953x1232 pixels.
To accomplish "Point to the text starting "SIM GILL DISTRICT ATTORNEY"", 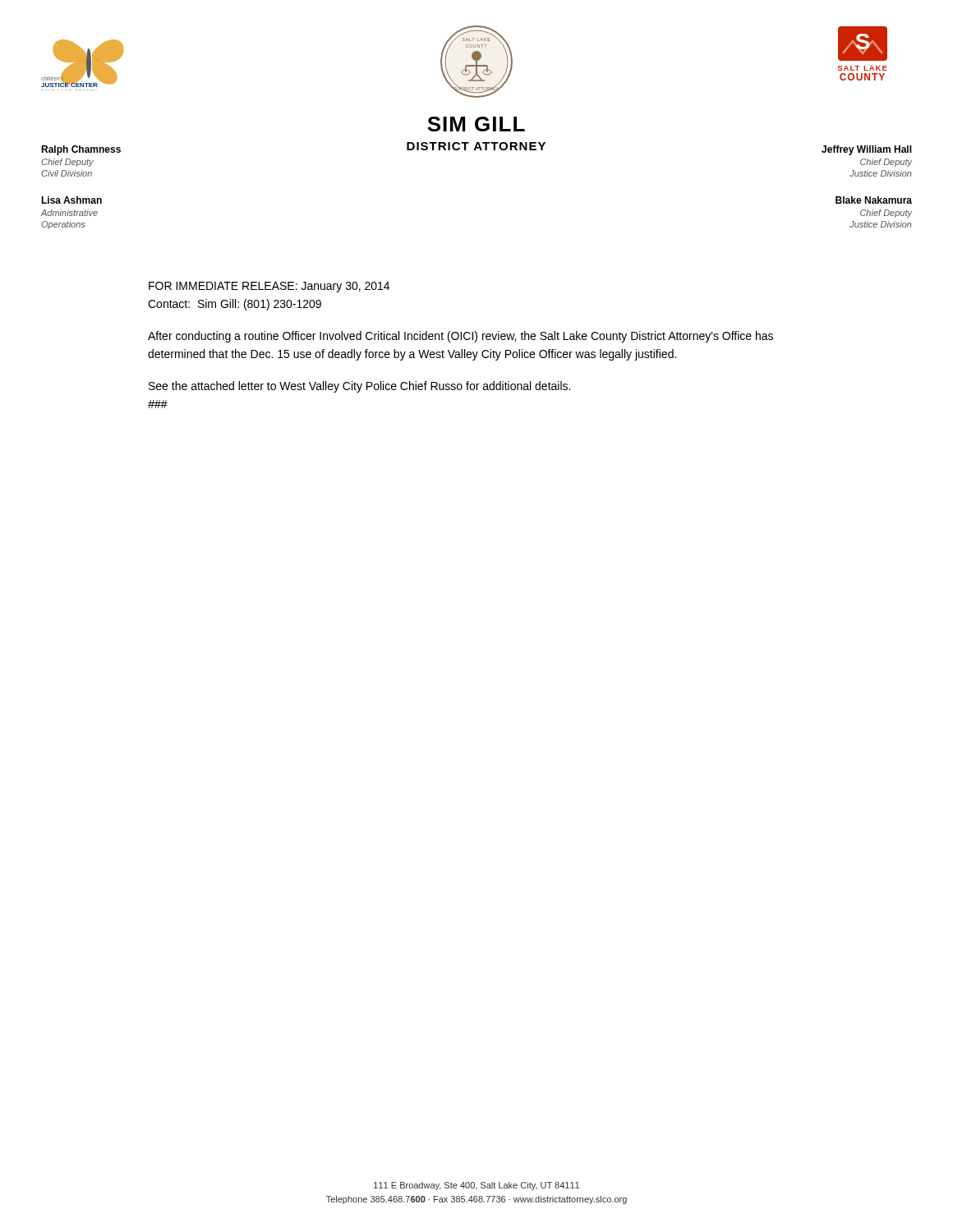I will [x=476, y=132].
